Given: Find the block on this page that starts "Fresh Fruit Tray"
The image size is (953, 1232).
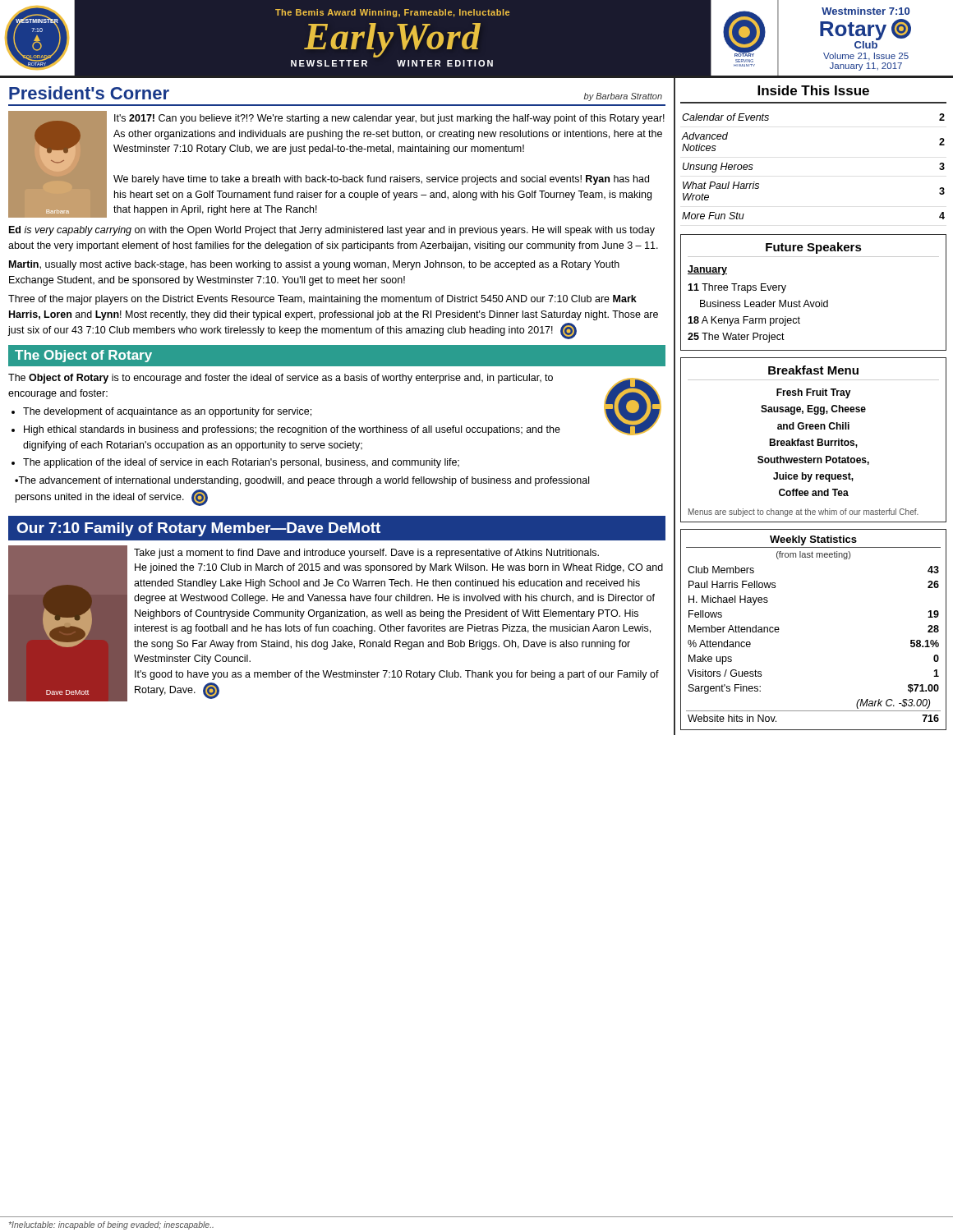Looking at the screenshot, I should [813, 443].
